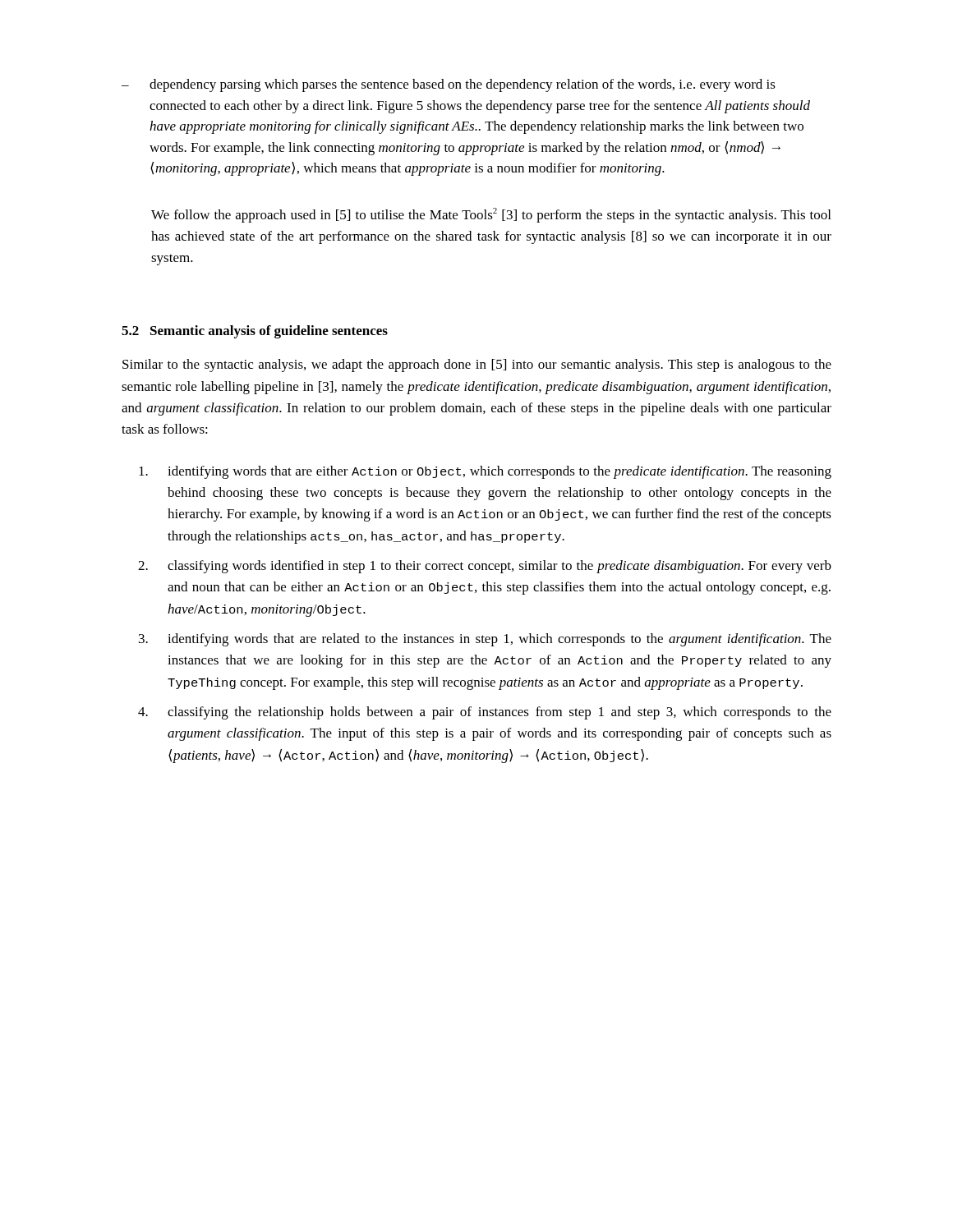The height and width of the screenshot is (1232, 953).
Task: Click on the list item with the text "identifying words that are either"
Action: 476,504
